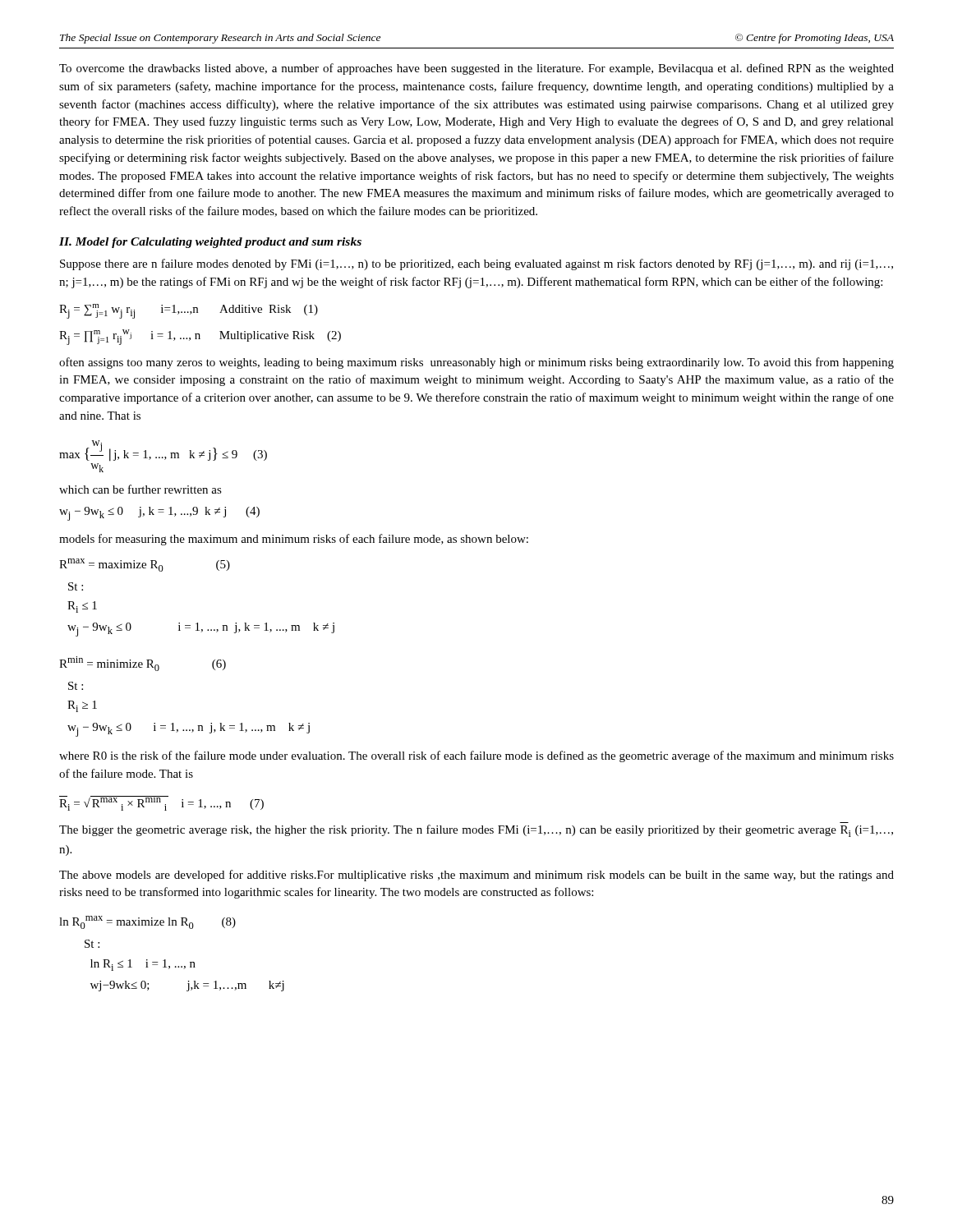Click on the formula that reads "Rj = ∏mj=1 rijwj i ="
Viewport: 953px width, 1232px height.
click(200, 335)
